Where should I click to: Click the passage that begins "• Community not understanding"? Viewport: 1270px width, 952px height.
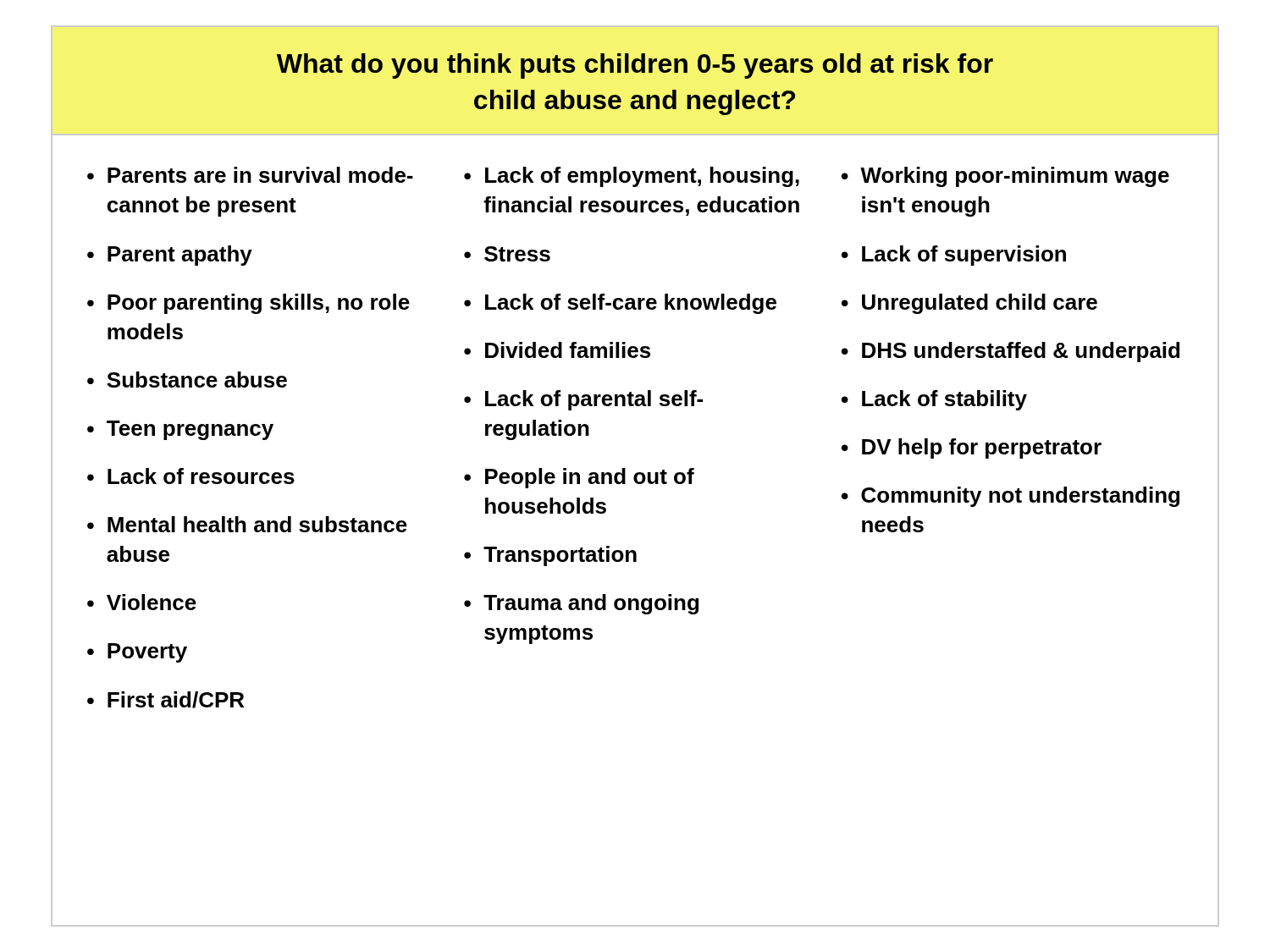[1012, 510]
